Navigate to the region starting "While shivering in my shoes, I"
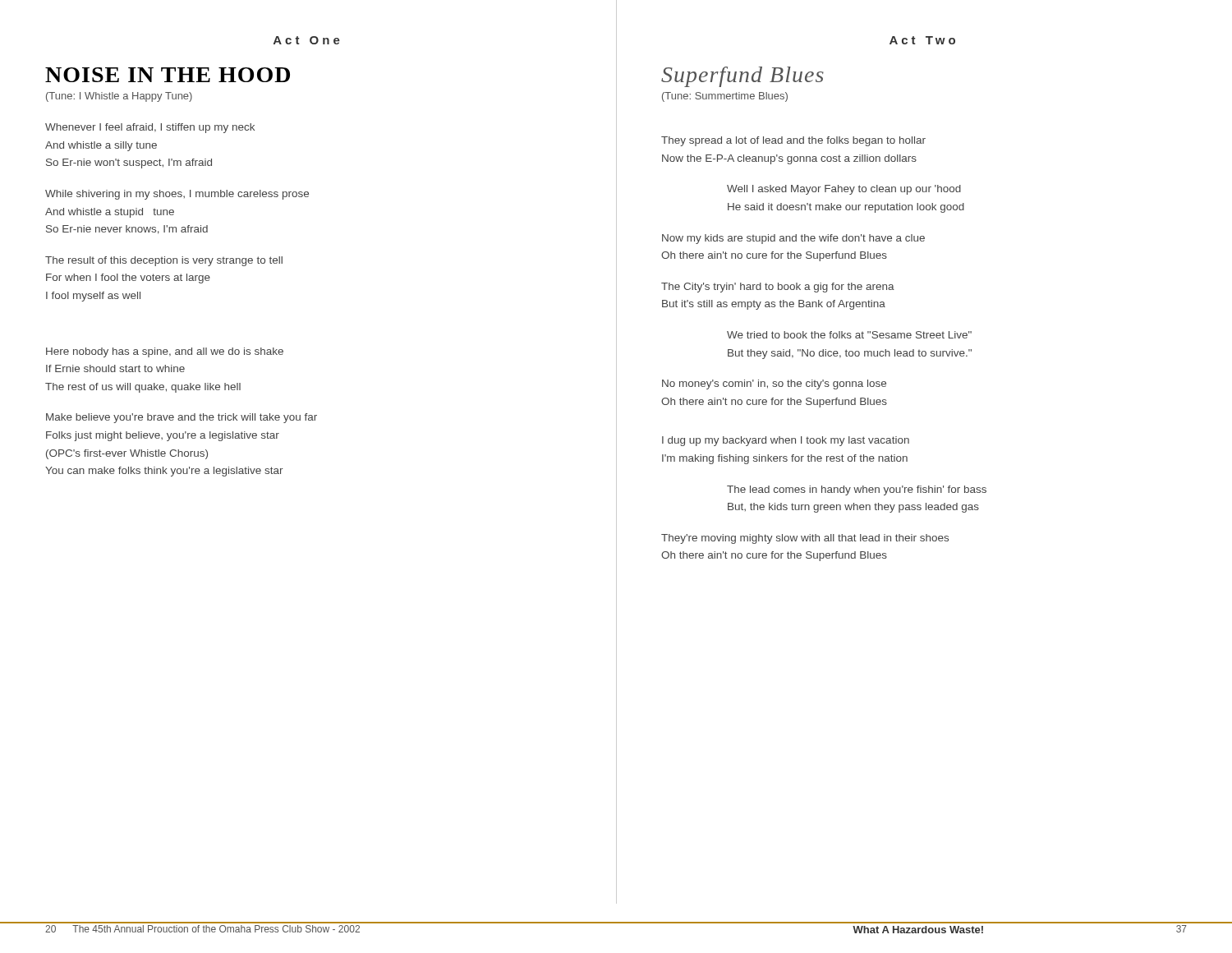The image size is (1232, 953). (x=177, y=211)
